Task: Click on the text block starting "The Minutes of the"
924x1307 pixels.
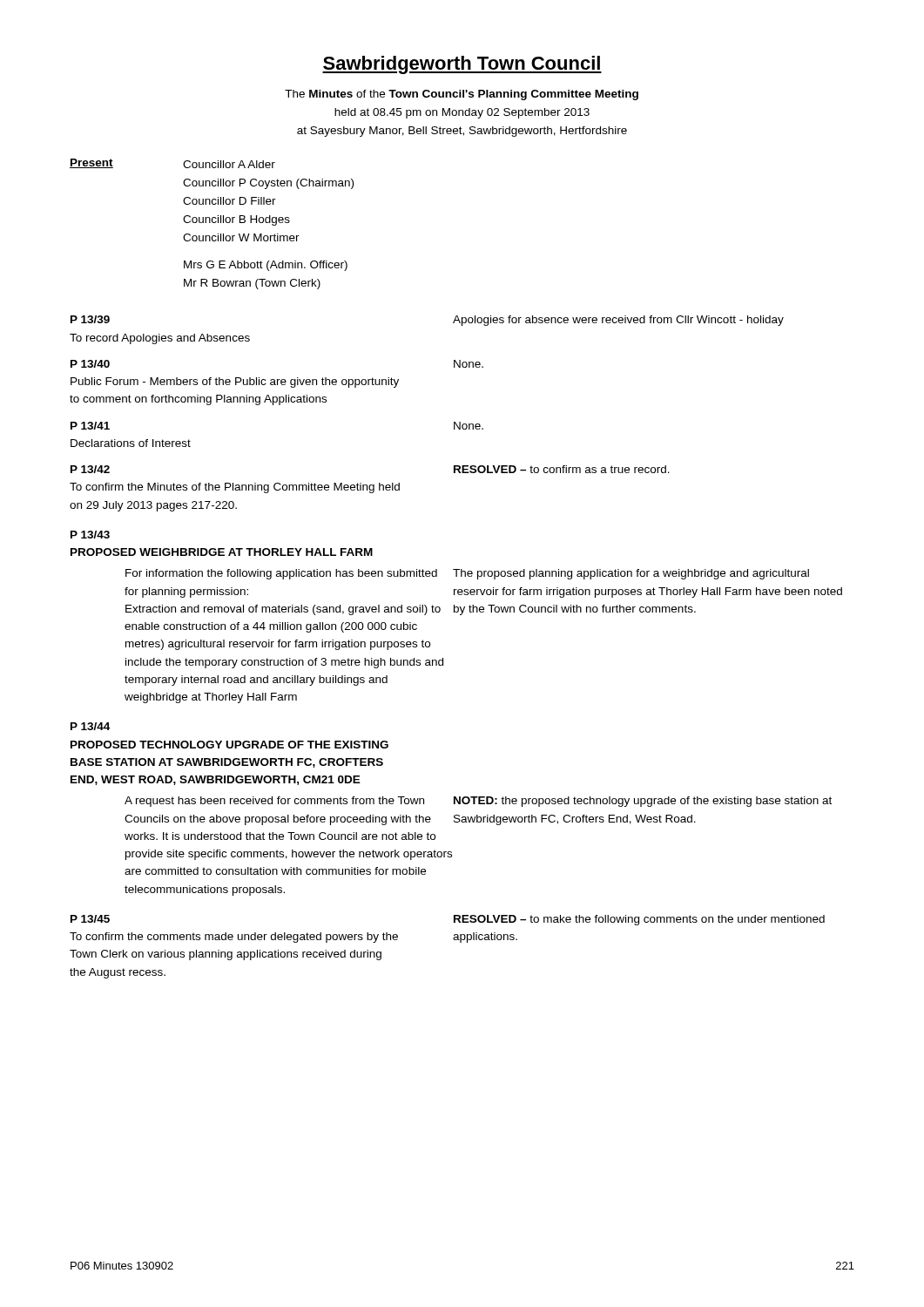Action: pyautogui.click(x=462, y=112)
